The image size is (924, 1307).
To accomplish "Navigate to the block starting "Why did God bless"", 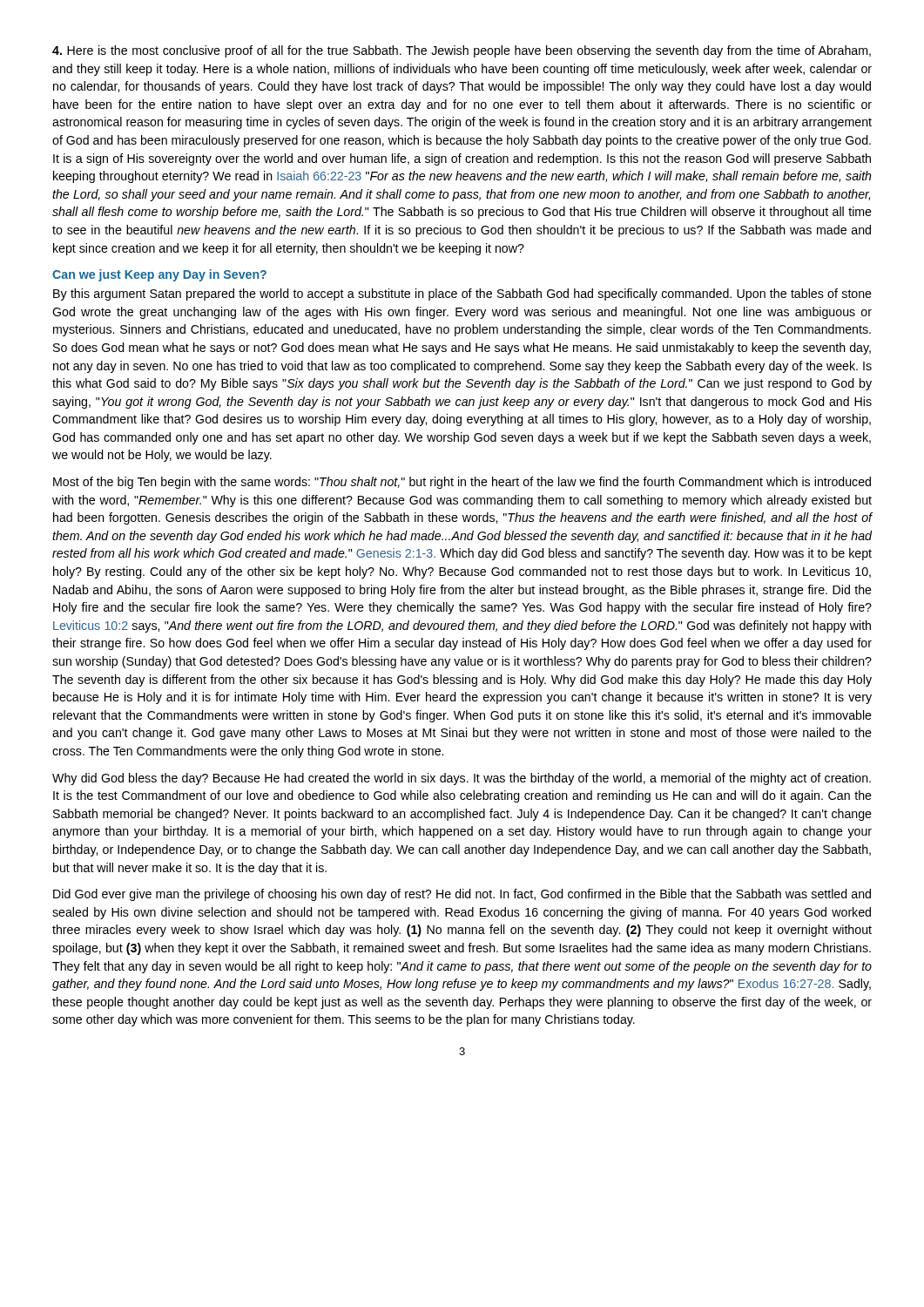I will (462, 823).
